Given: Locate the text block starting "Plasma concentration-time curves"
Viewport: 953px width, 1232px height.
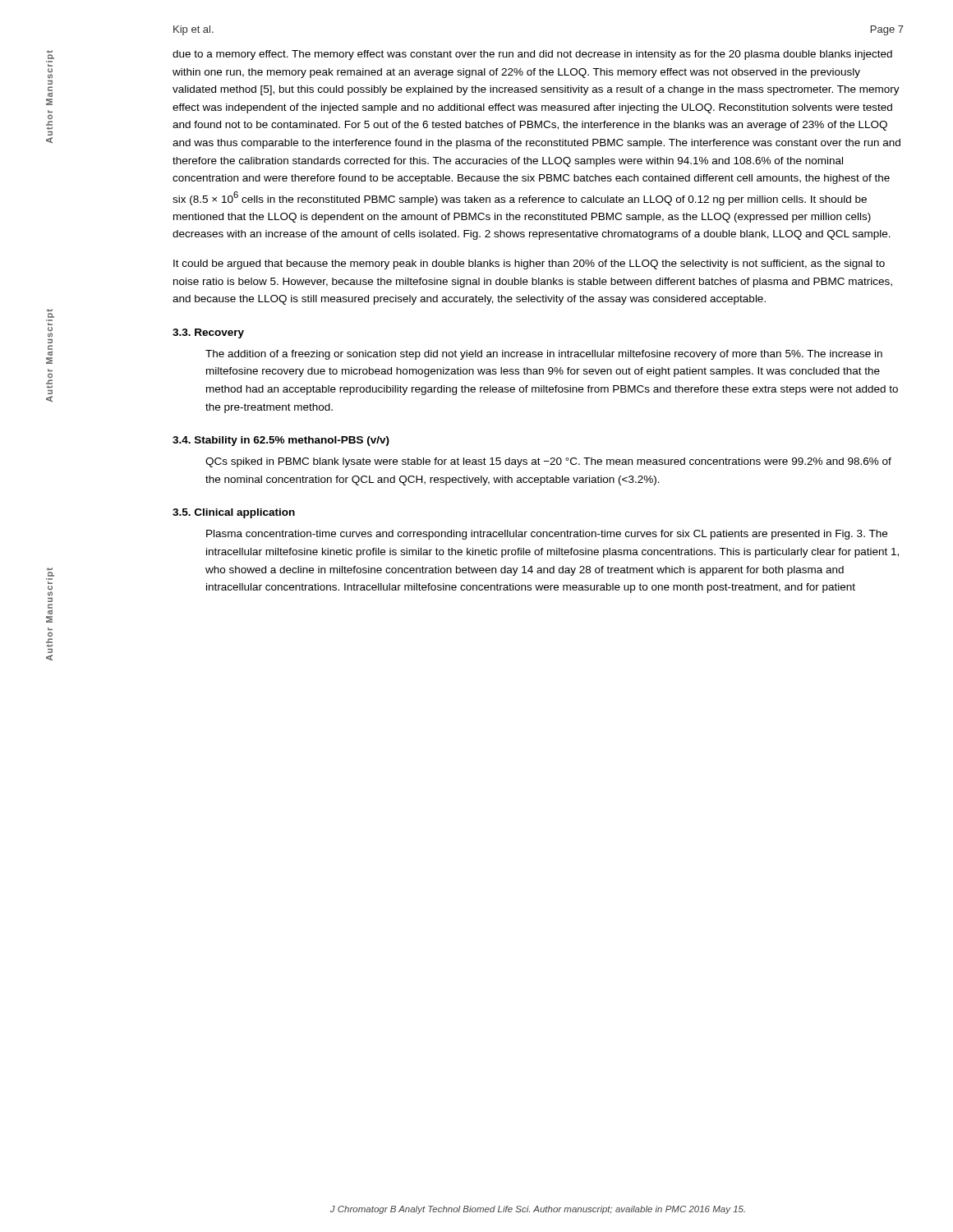Looking at the screenshot, I should (553, 560).
